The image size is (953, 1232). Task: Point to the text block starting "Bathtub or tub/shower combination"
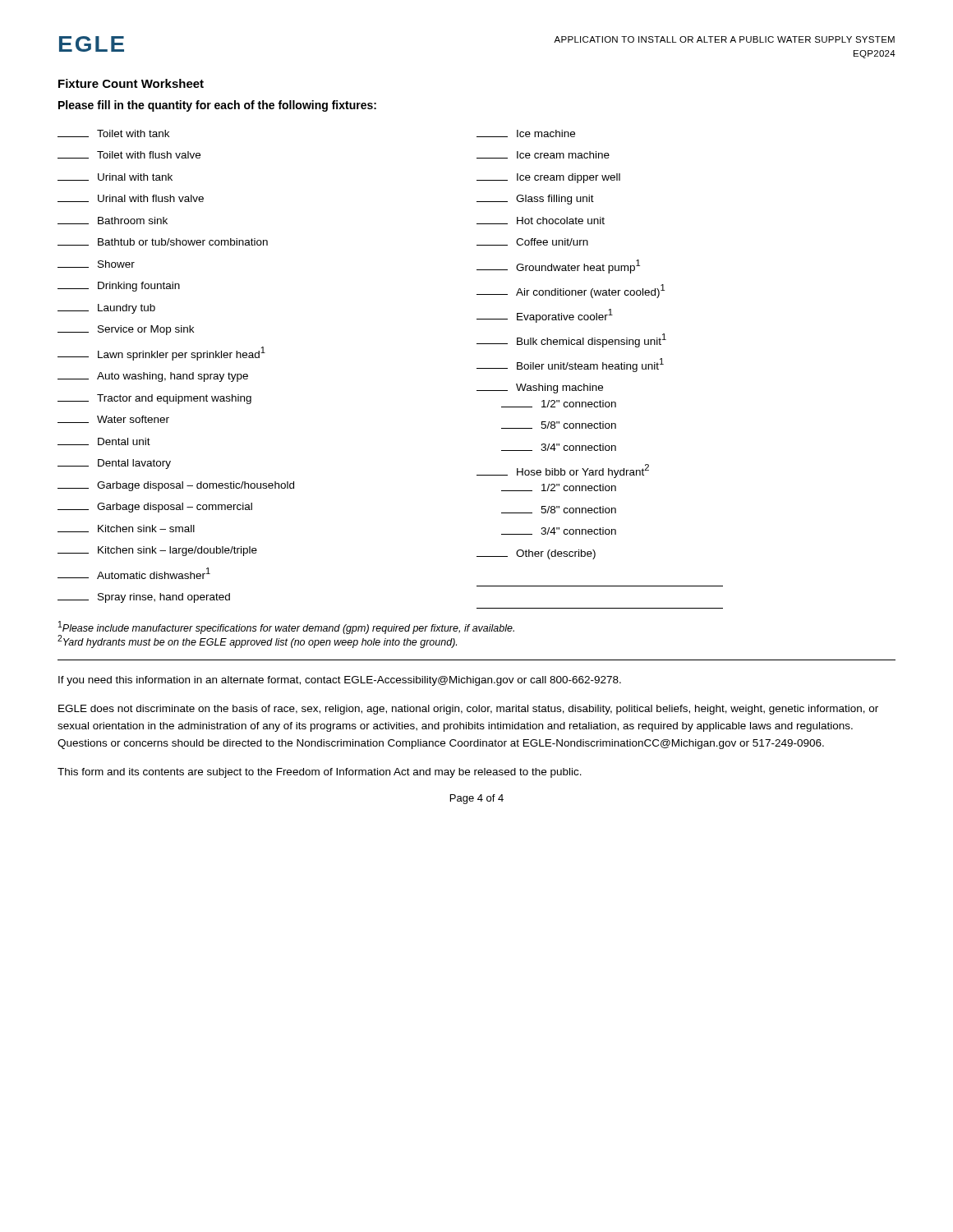point(163,242)
